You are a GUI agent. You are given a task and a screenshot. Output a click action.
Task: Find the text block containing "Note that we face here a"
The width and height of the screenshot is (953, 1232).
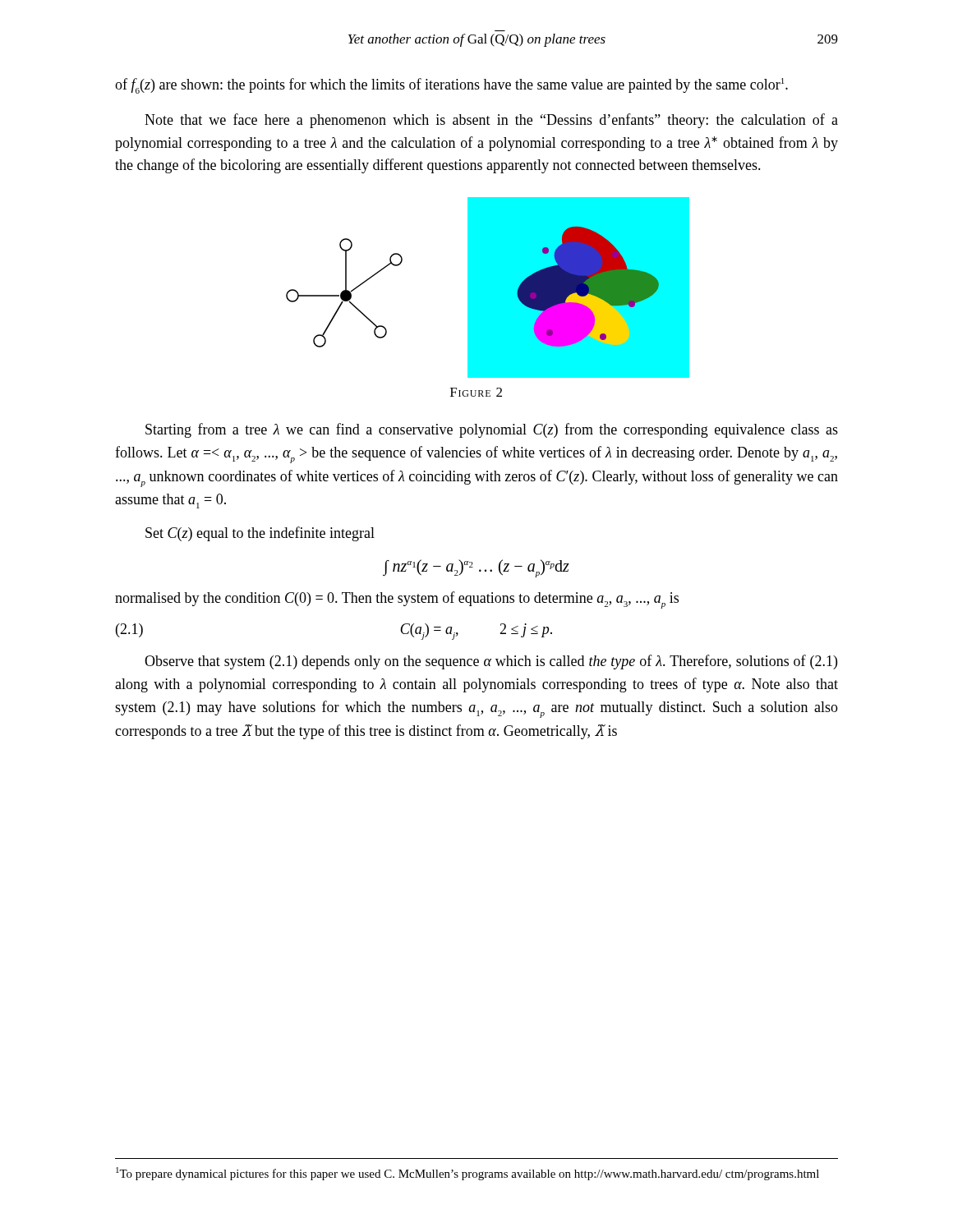(476, 142)
